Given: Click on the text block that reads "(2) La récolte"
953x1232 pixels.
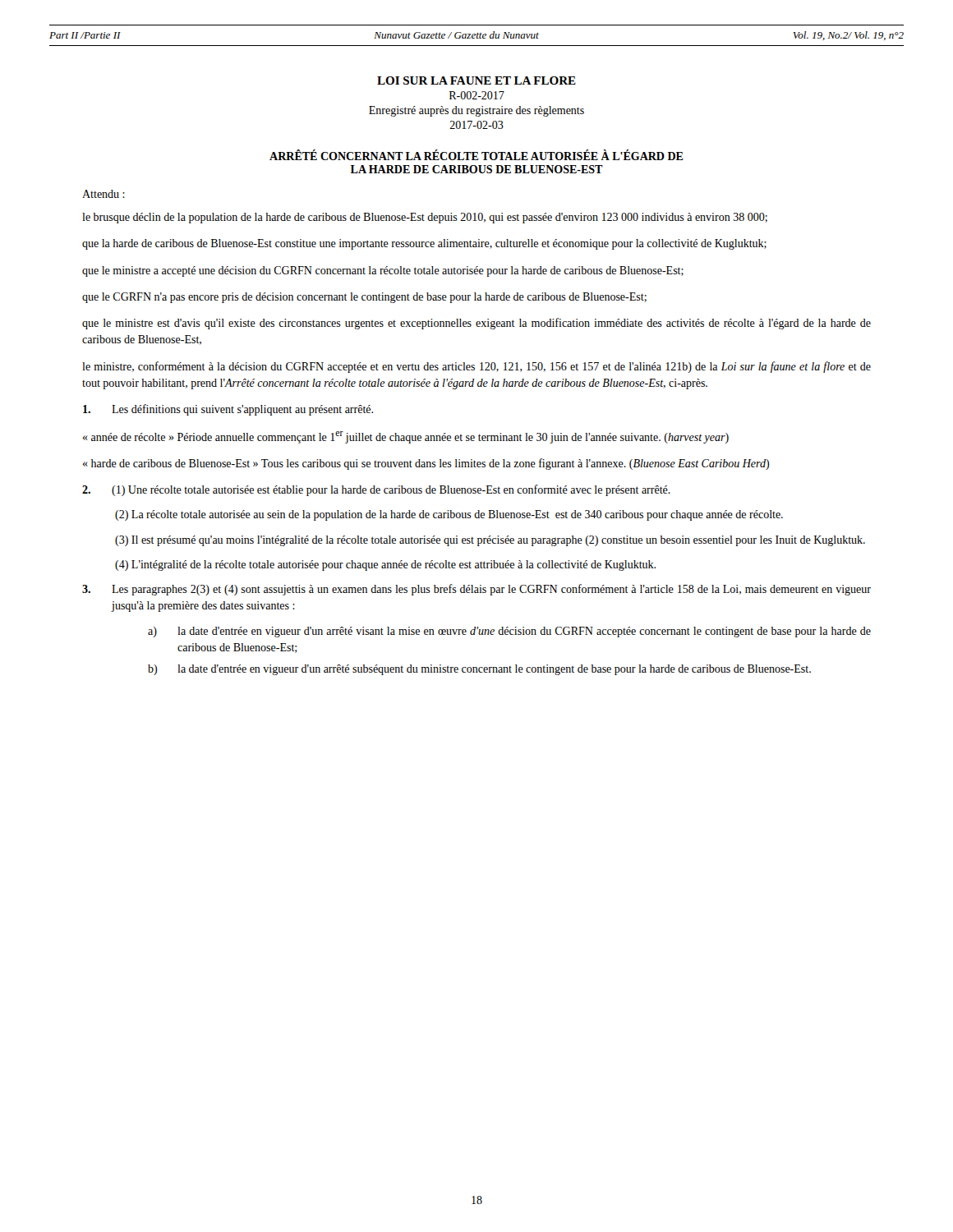Looking at the screenshot, I should (449, 515).
